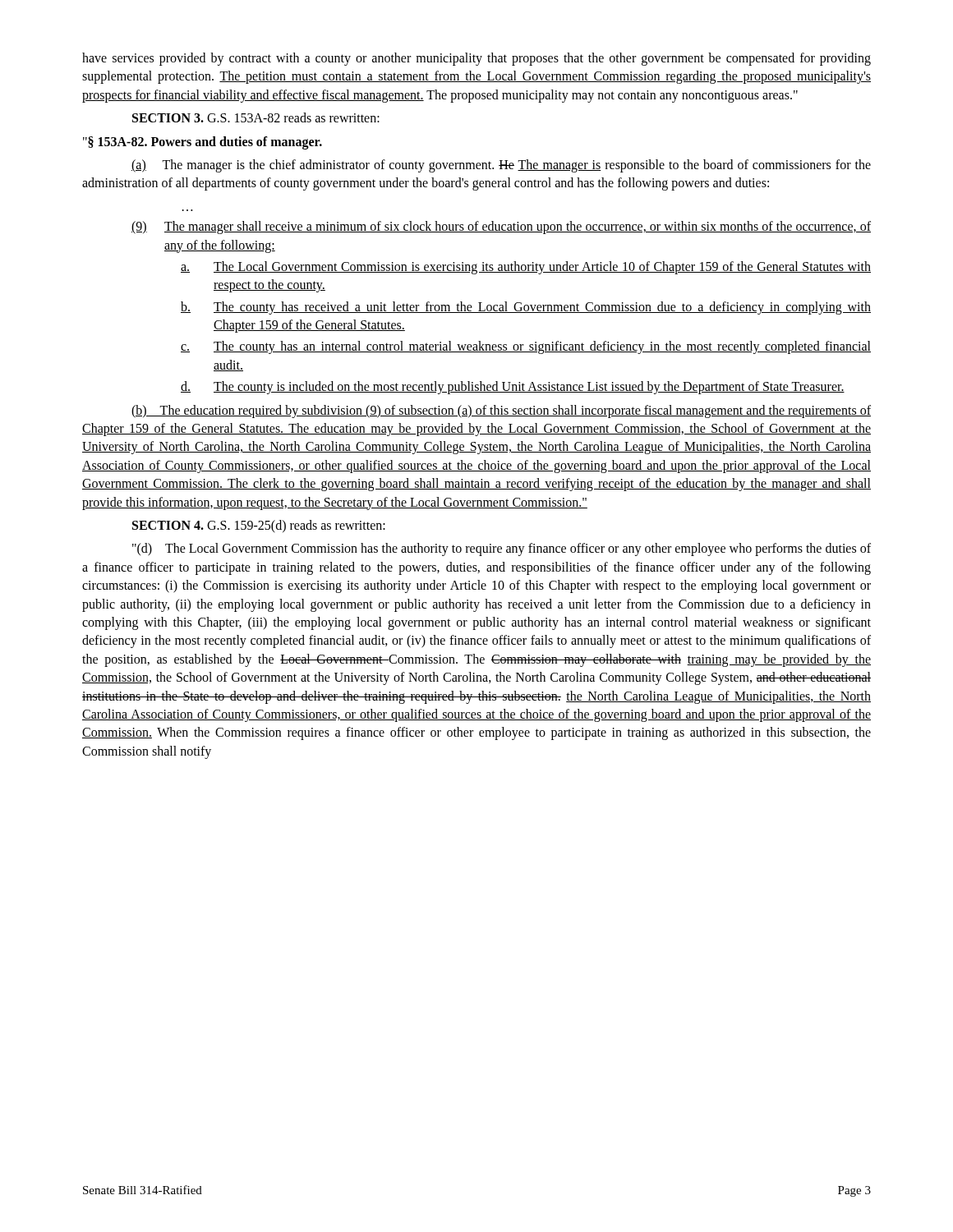Click on the text block containing "SECTION 4. G.S. 159-25(d) reads as"

tap(259, 526)
